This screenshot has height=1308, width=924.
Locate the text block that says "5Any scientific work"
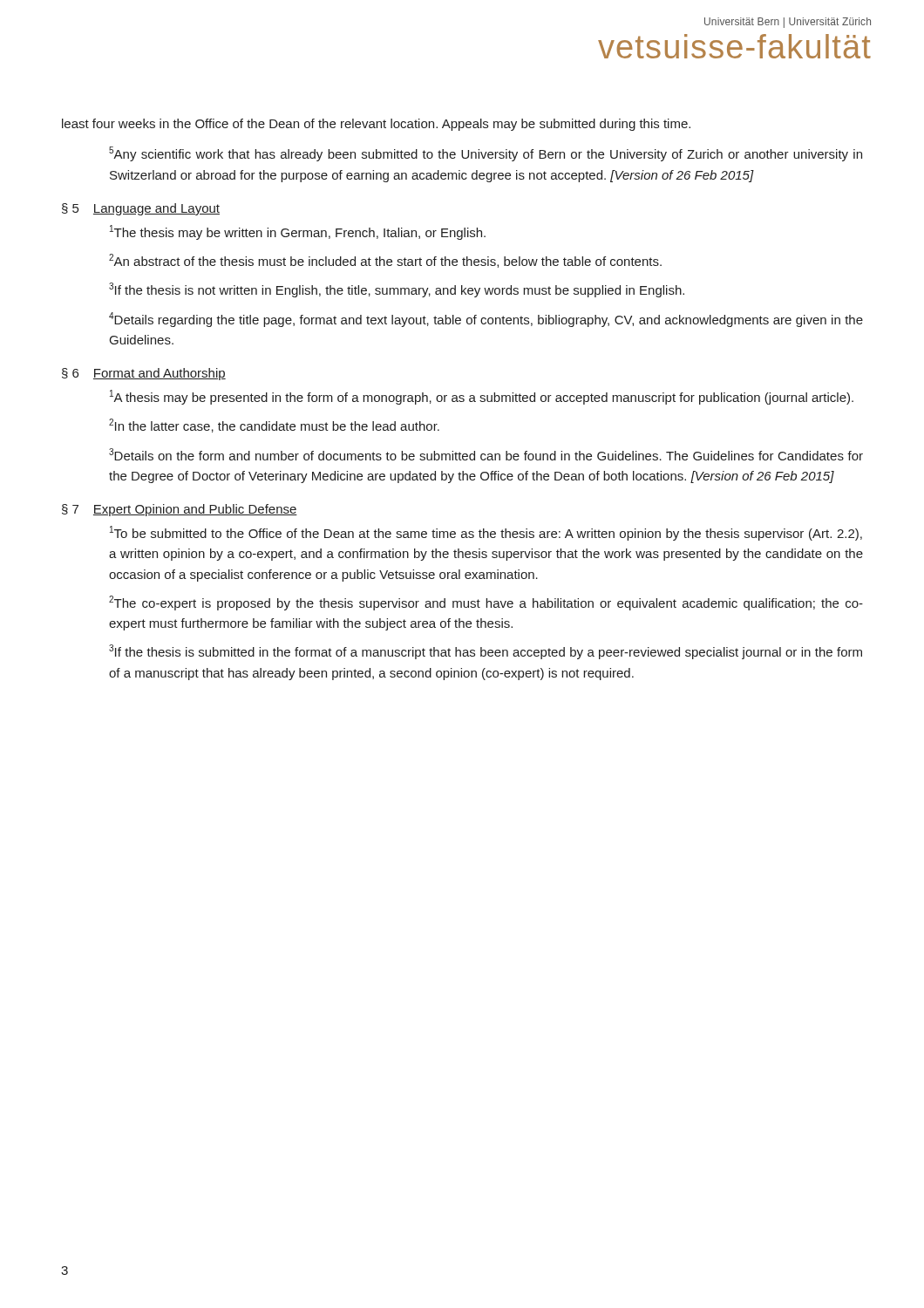point(486,164)
